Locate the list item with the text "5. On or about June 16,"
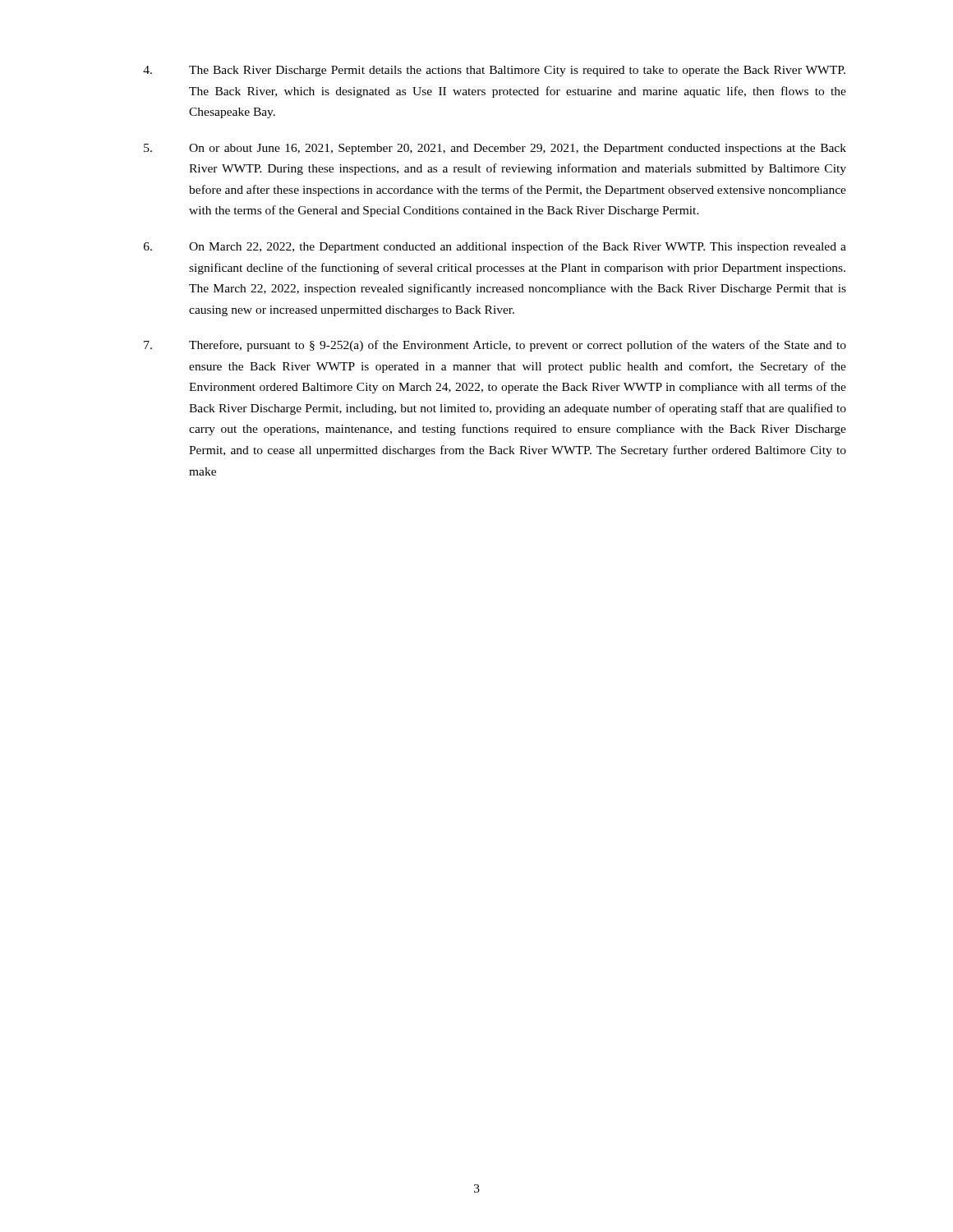 click(x=476, y=179)
